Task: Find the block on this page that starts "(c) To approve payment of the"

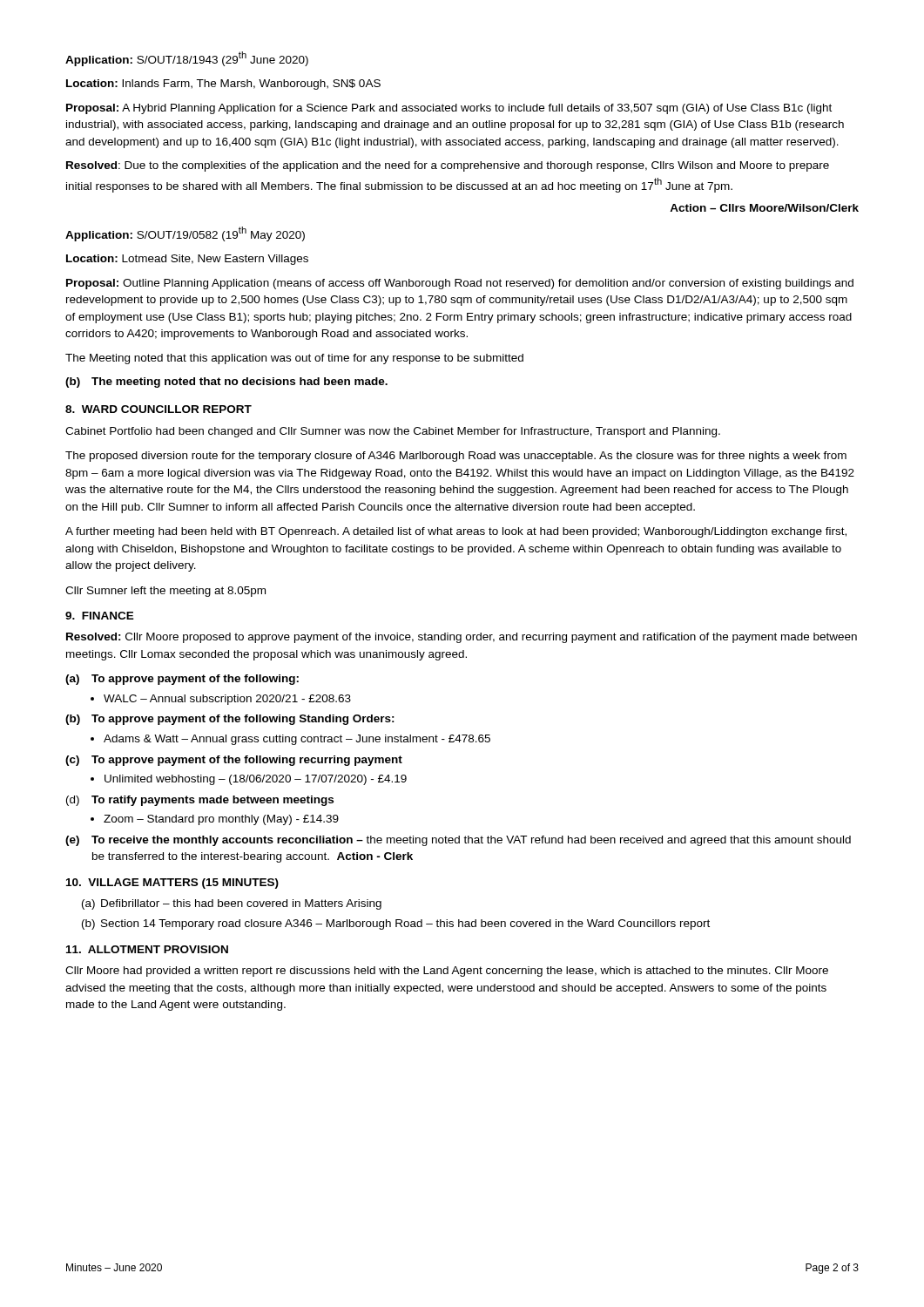Action: click(234, 761)
